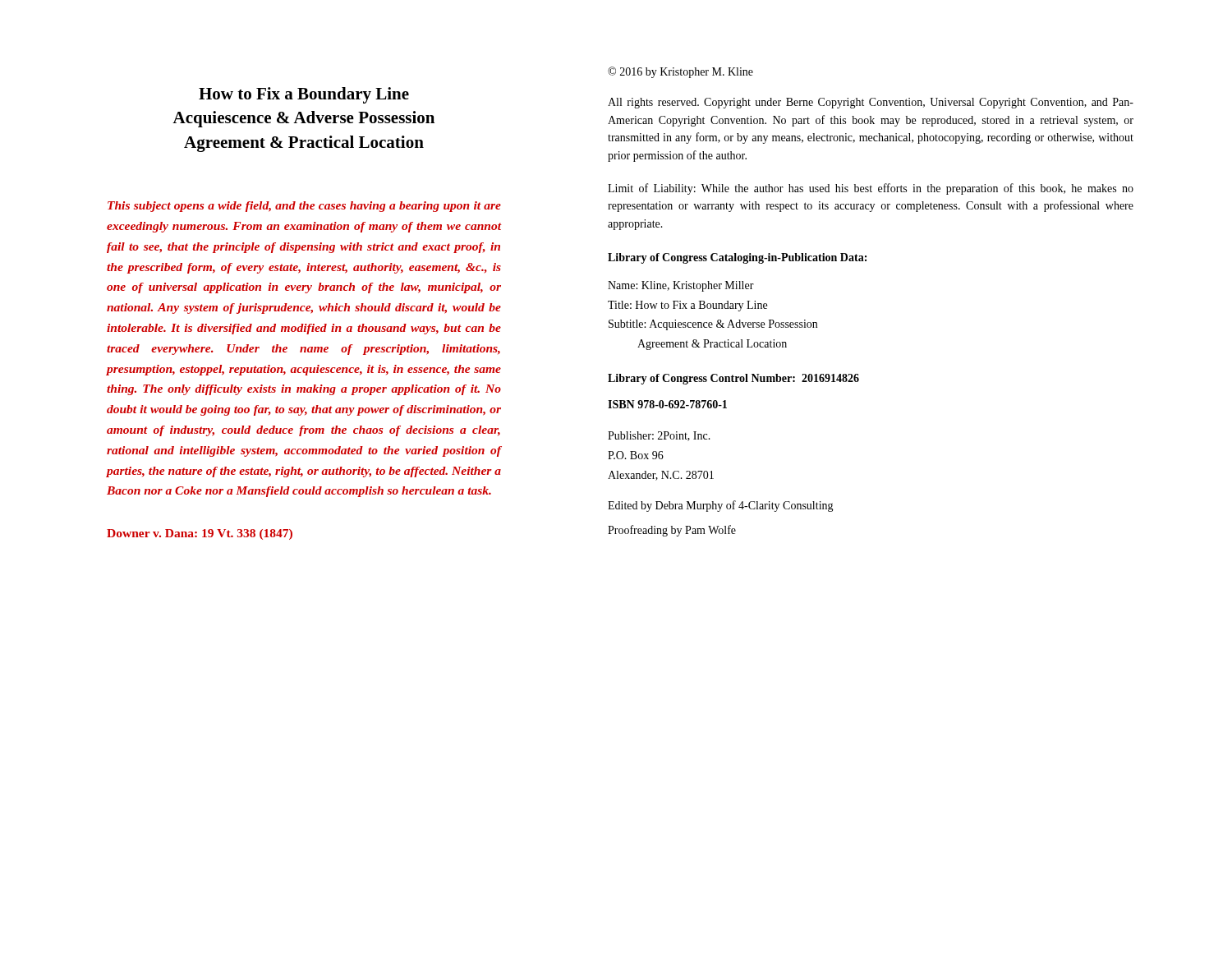Click on the title containing "How to Fix a Boundary"

(304, 118)
